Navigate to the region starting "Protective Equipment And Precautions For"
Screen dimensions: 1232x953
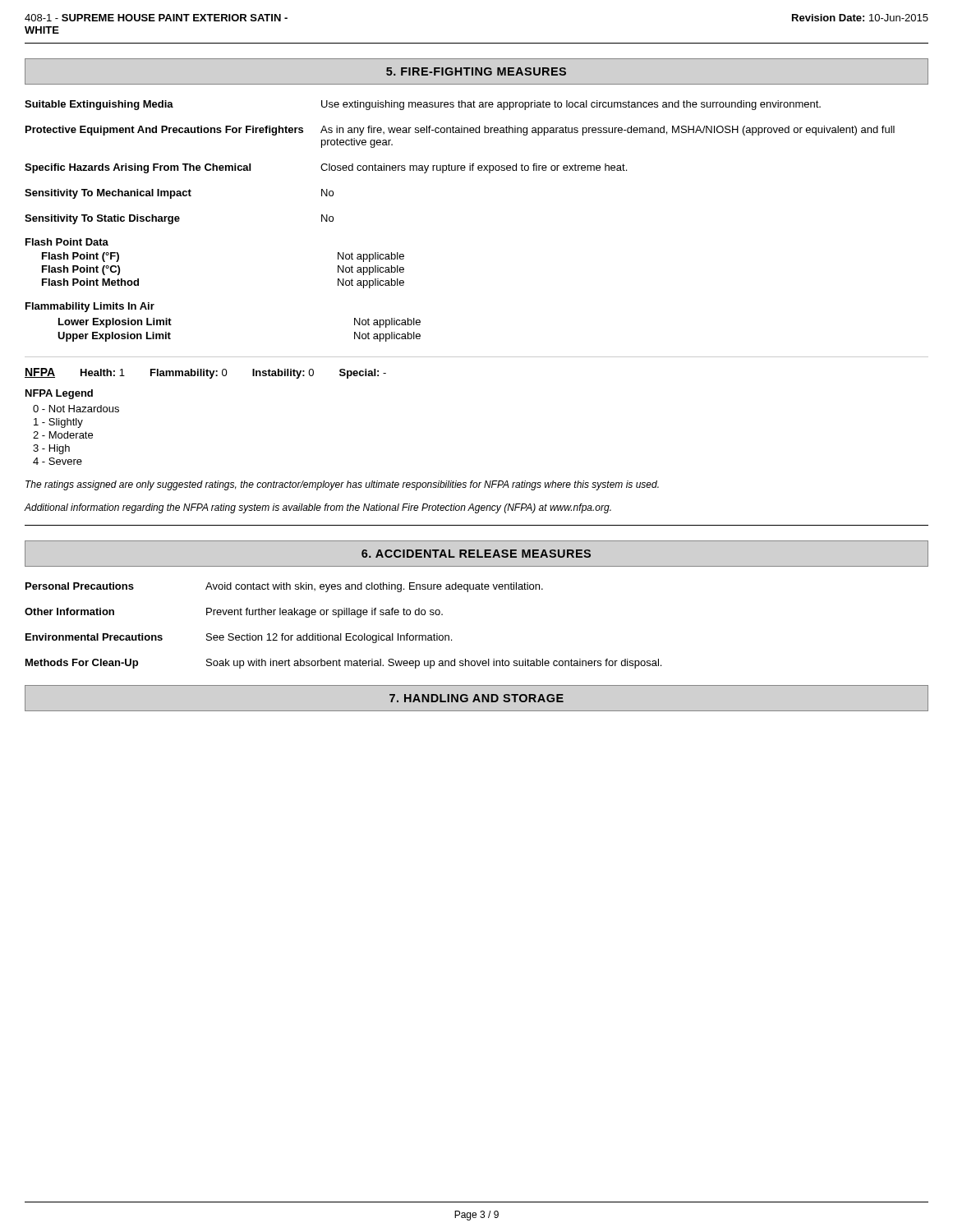[476, 136]
